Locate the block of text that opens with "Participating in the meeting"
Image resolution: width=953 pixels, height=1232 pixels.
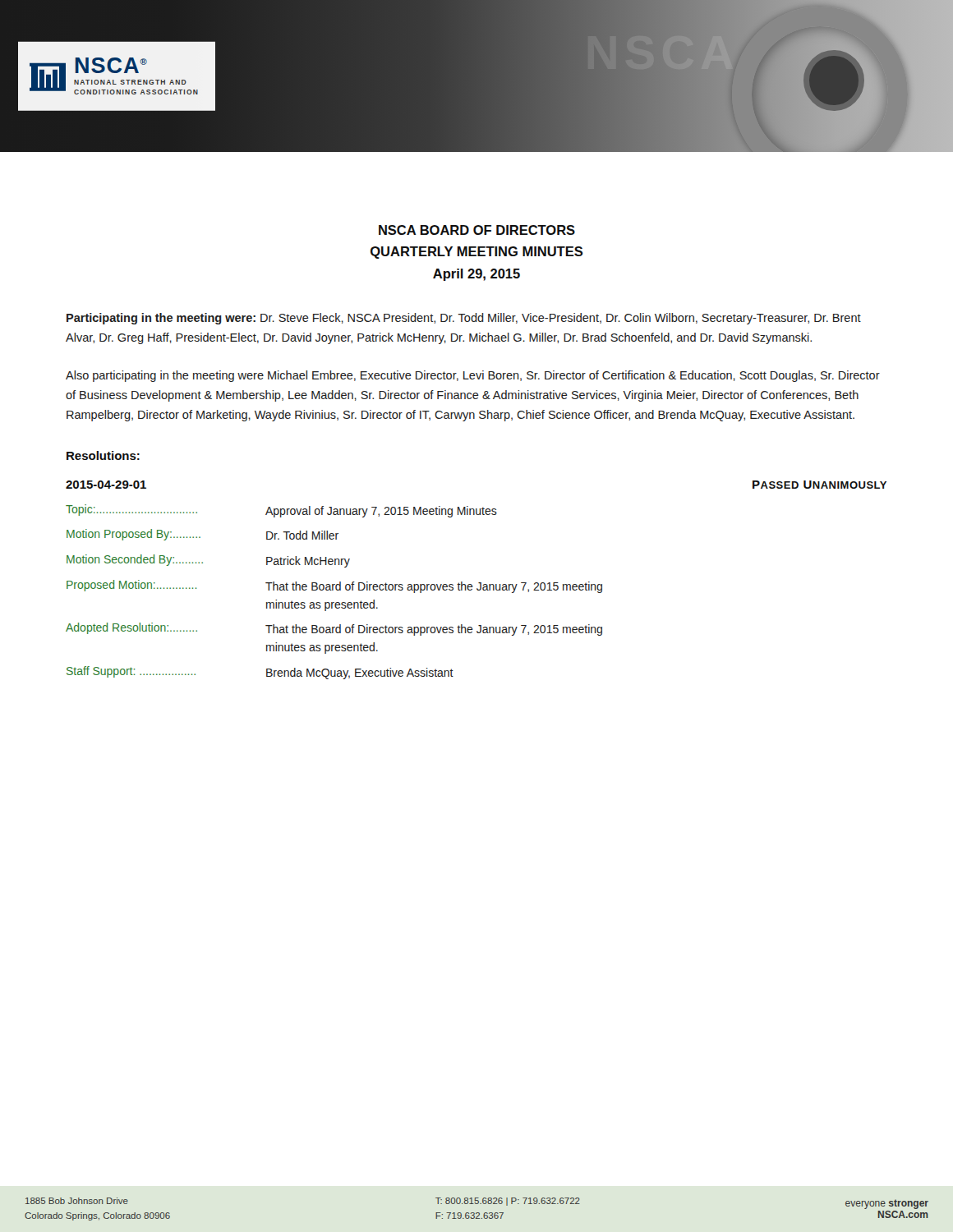coord(463,328)
